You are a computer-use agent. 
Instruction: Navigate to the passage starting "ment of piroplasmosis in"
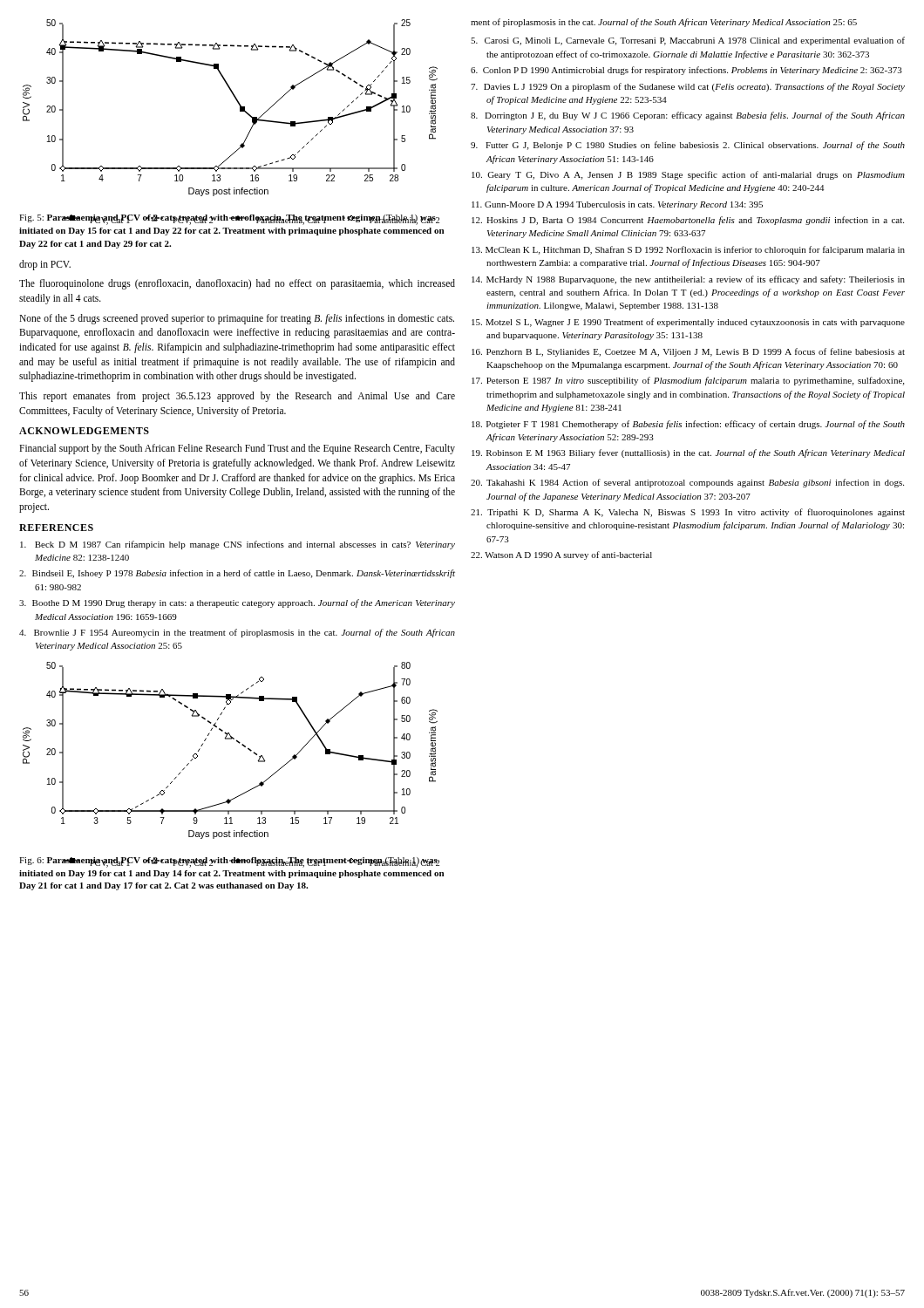pos(664,22)
